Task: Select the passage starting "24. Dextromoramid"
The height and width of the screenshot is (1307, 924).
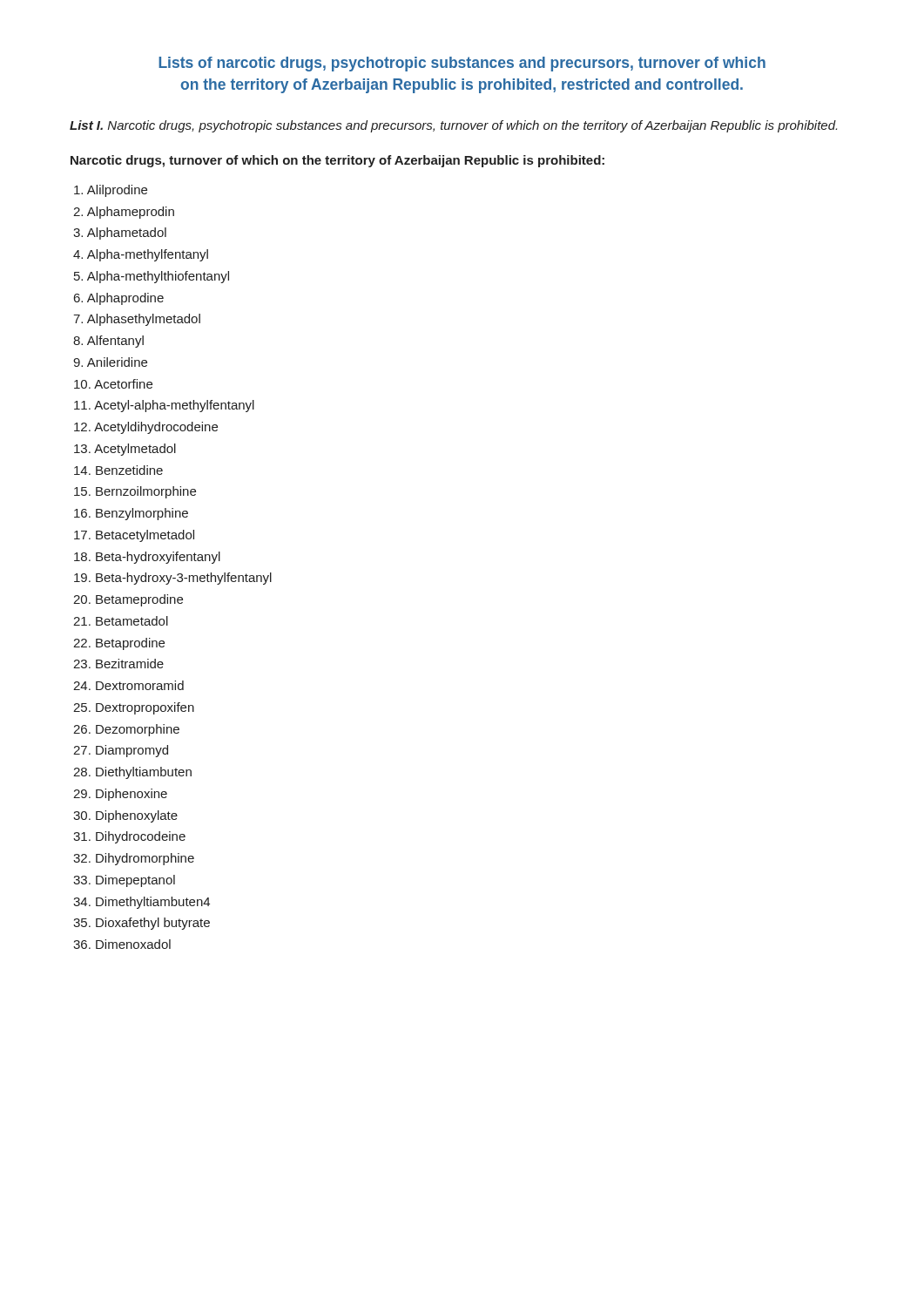Action: point(129,685)
